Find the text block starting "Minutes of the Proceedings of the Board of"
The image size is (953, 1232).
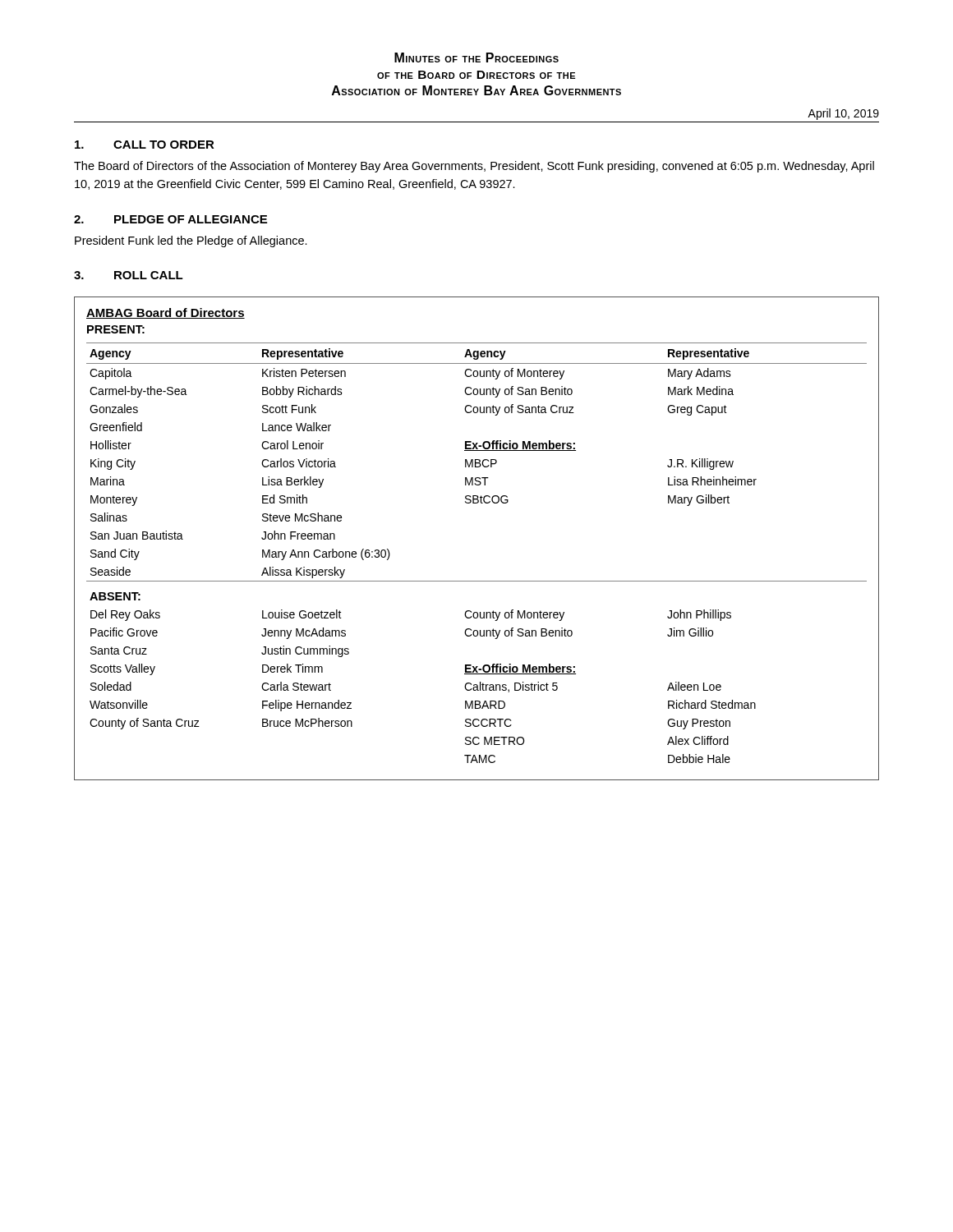[476, 75]
